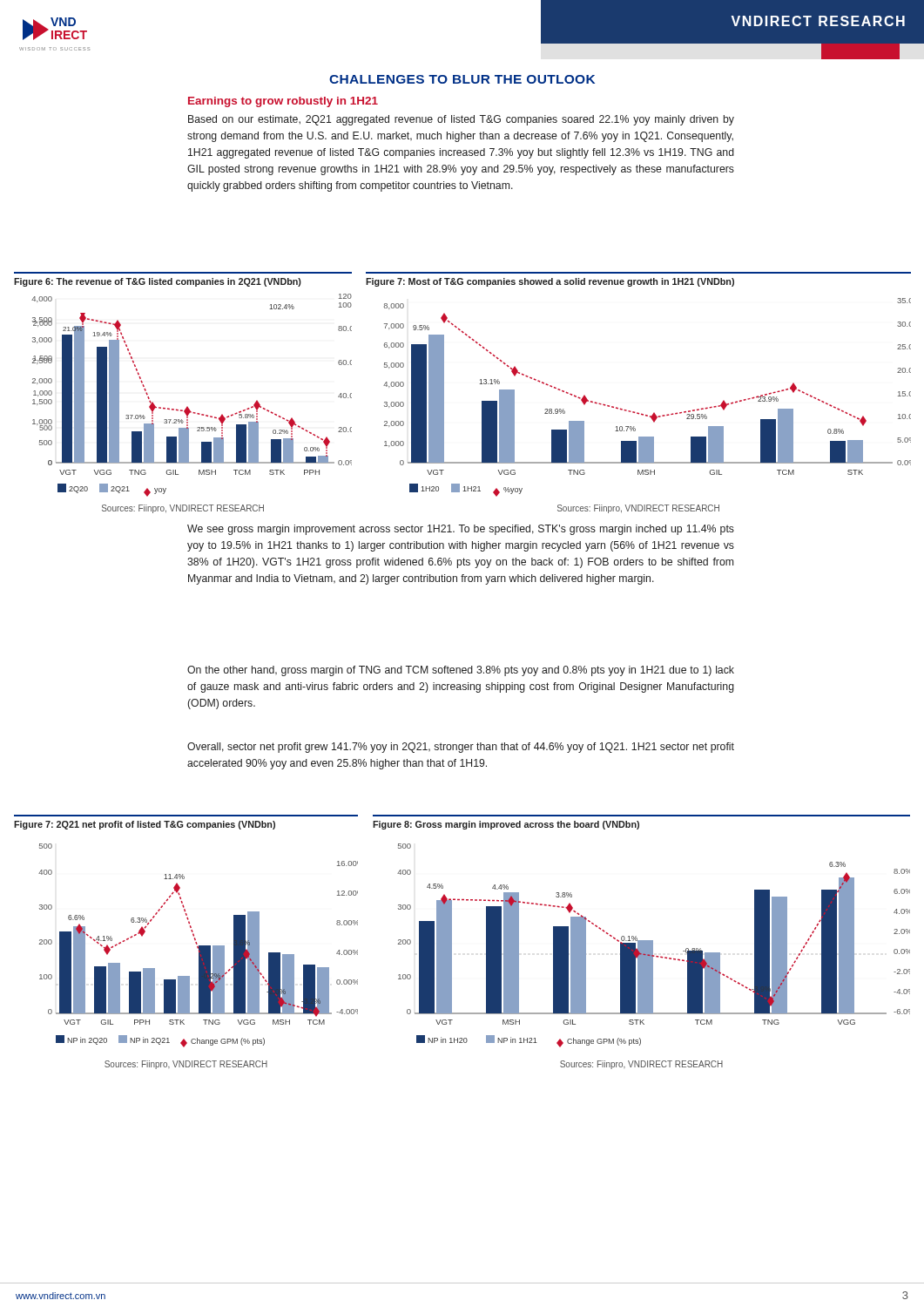924x1307 pixels.
Task: Select the element starting "CHALLENGES TO BLUR THE OUTLOOK"
Action: click(462, 79)
